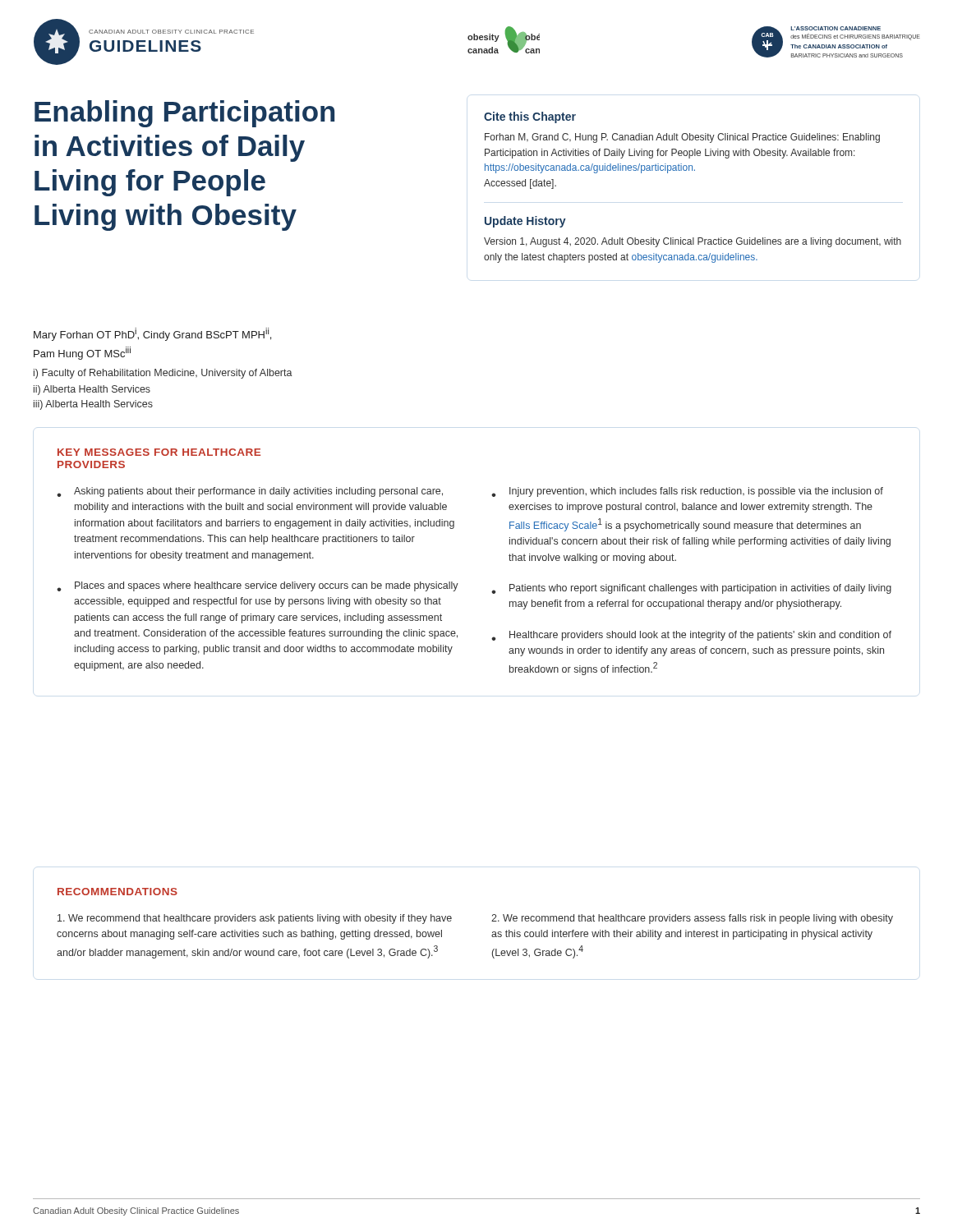This screenshot has height=1232, width=953.
Task: Select the element starting "We recommend that healthcare providers assess falls risk"
Action: point(692,935)
